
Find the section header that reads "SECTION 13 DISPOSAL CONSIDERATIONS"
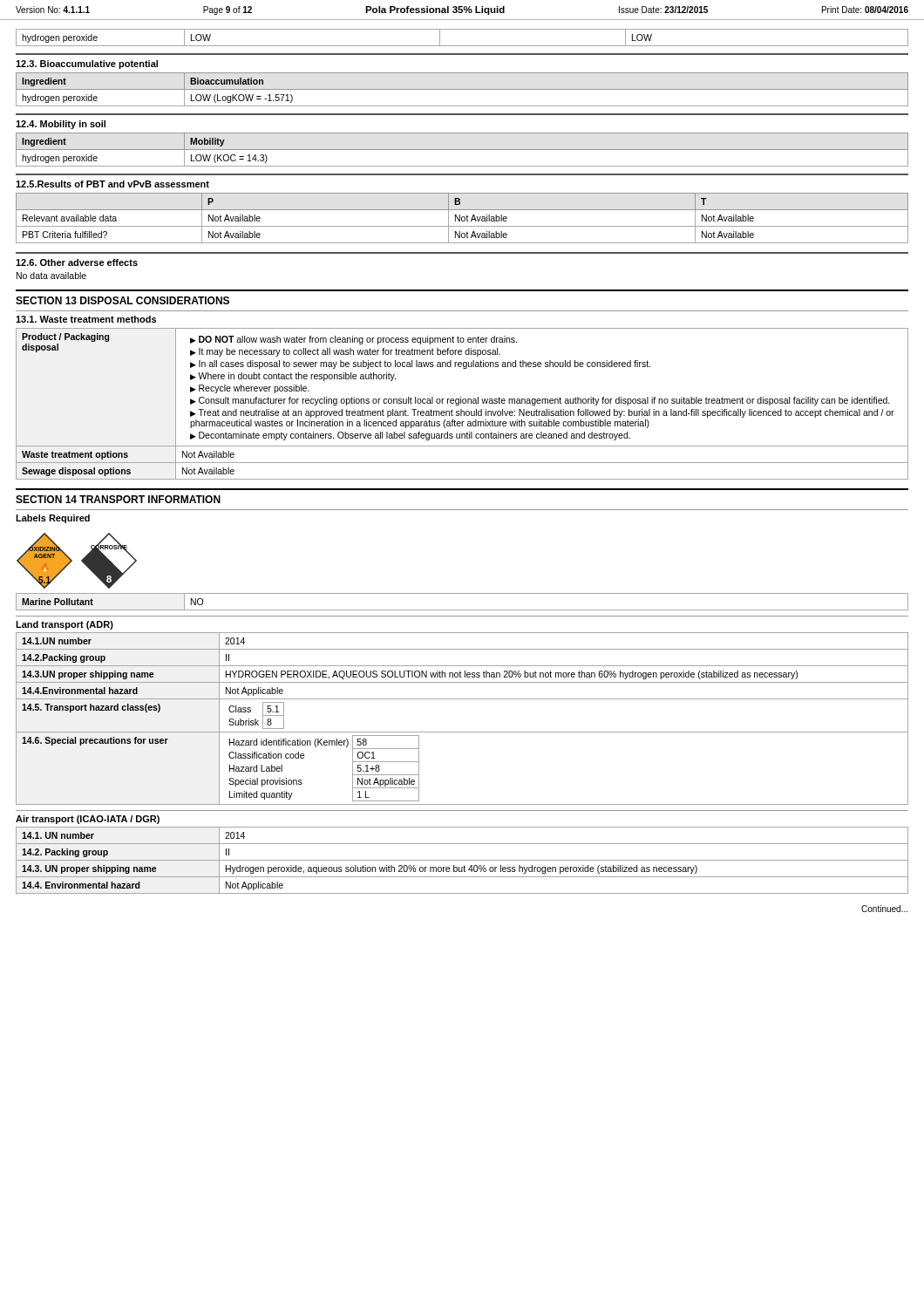(123, 301)
